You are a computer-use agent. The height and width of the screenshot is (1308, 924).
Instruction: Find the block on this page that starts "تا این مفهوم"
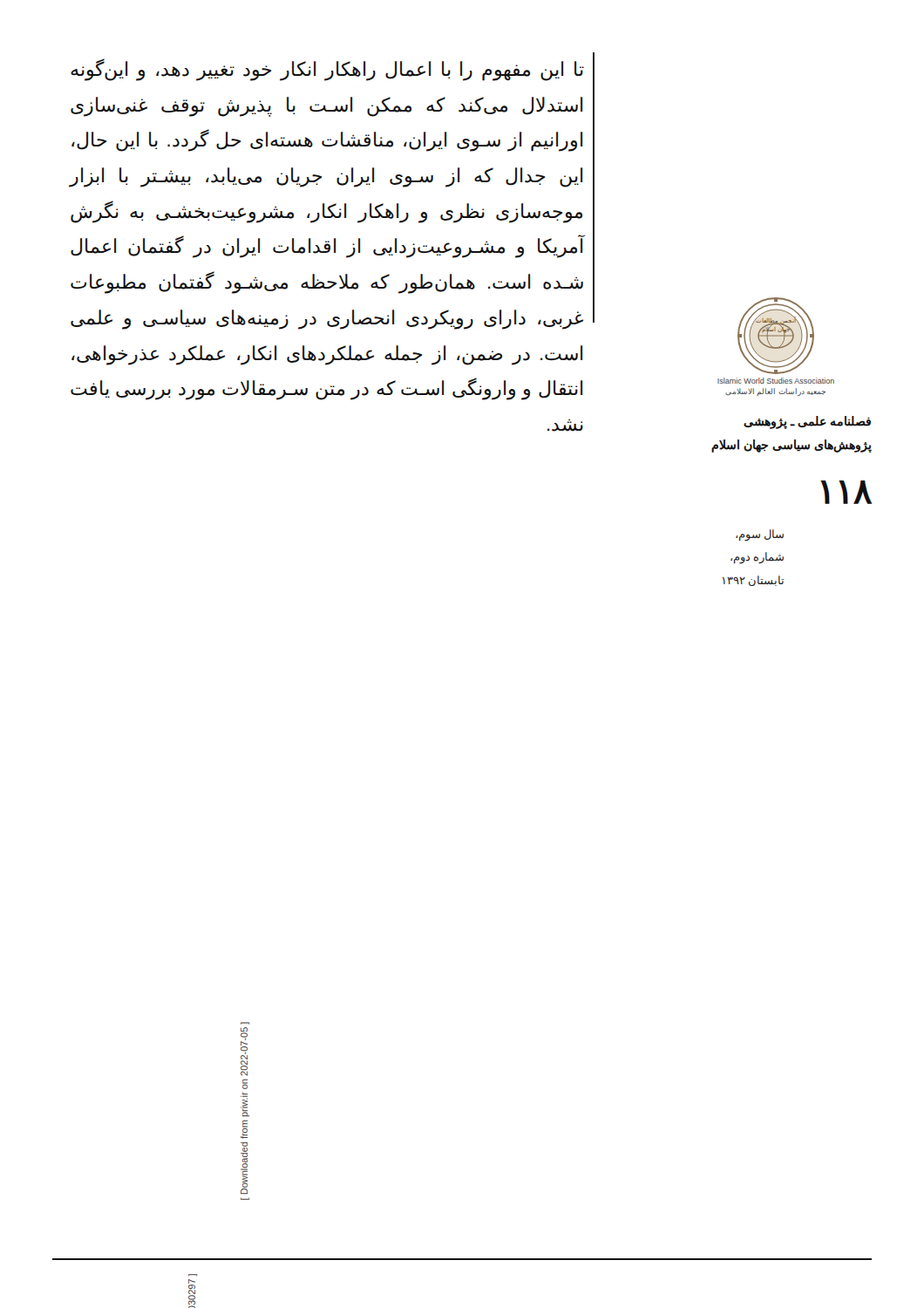327,247
